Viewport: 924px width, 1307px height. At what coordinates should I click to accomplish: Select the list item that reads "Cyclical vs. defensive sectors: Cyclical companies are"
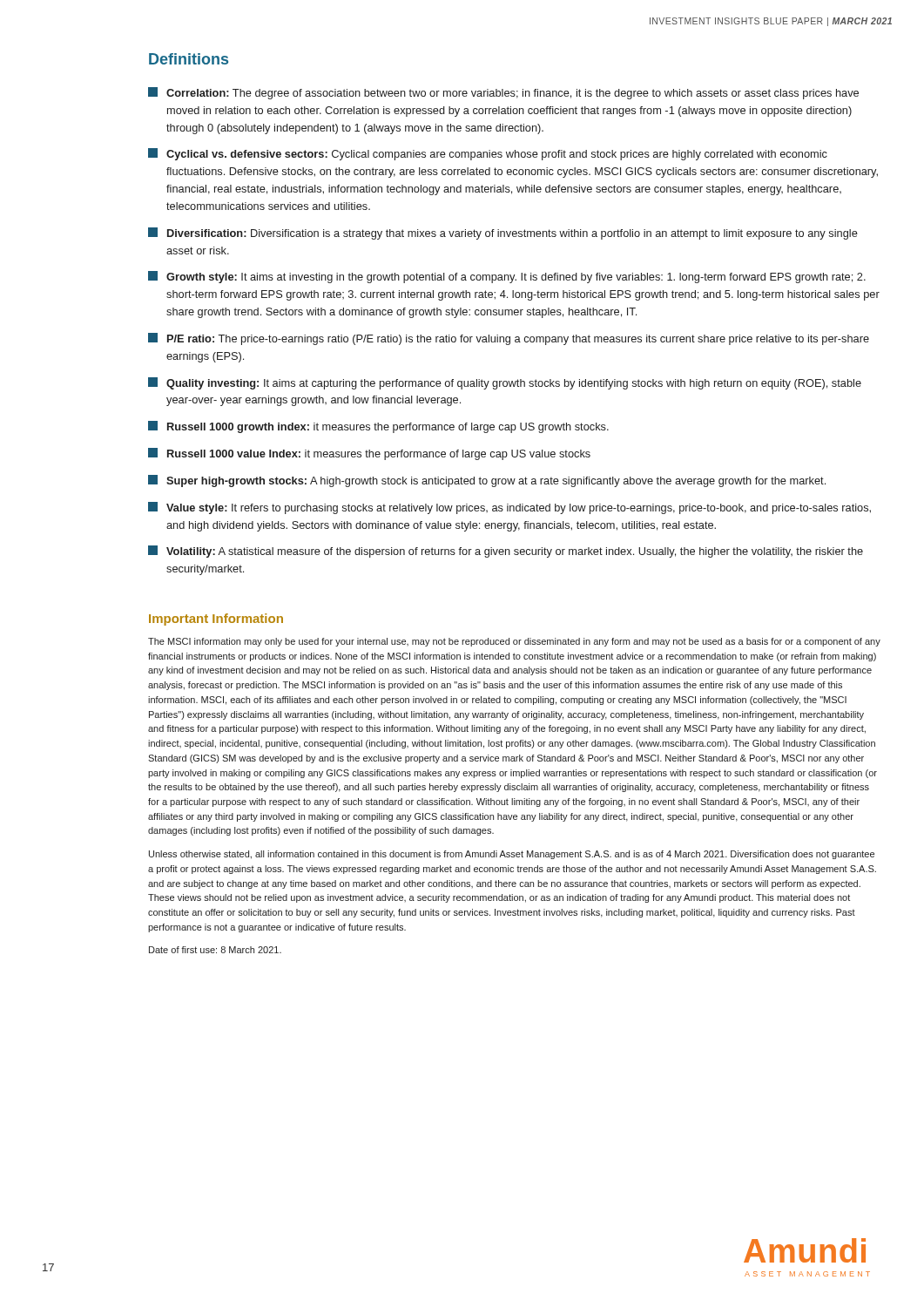[515, 180]
